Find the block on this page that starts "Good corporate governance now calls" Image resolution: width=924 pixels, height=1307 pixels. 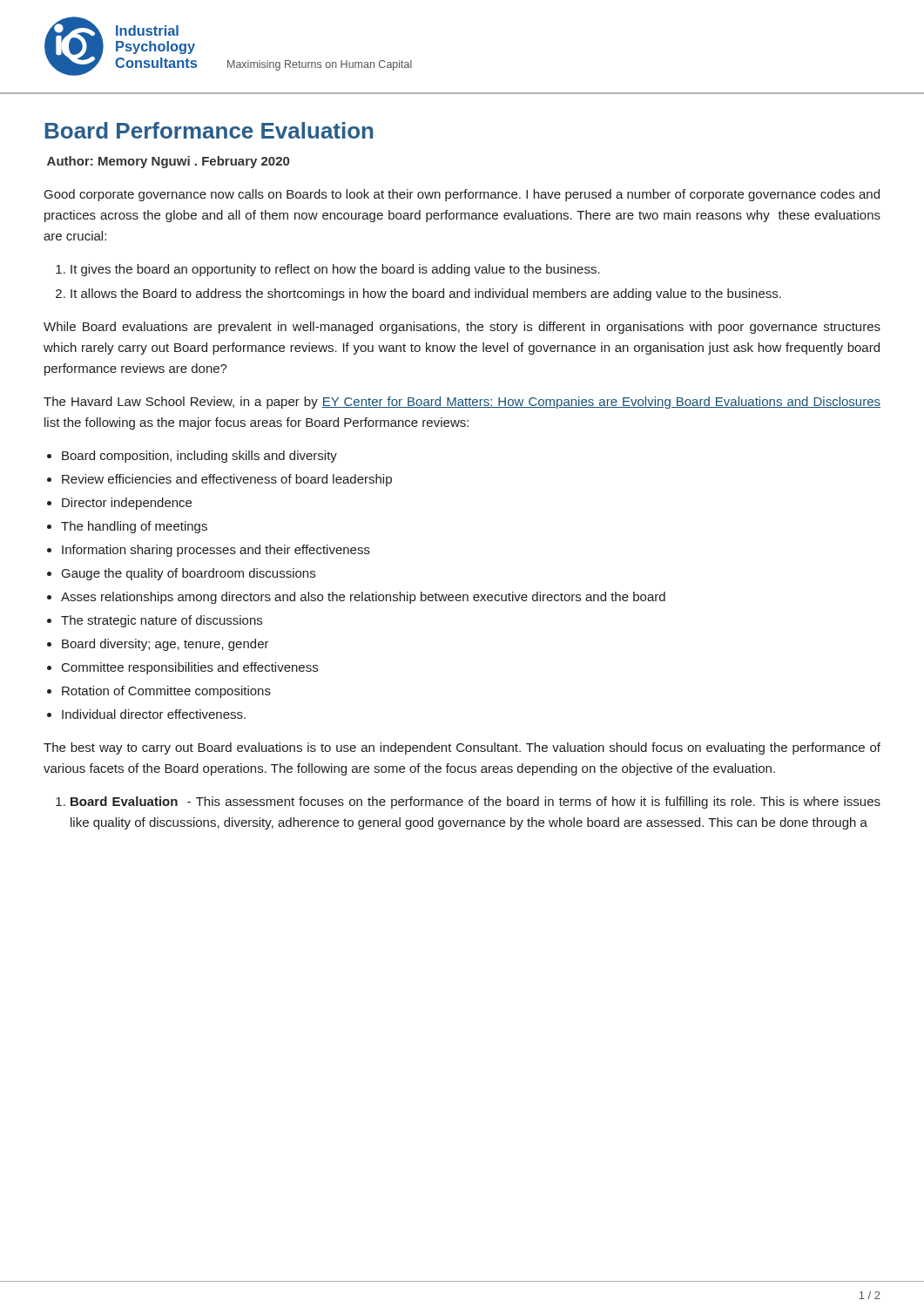coord(462,215)
